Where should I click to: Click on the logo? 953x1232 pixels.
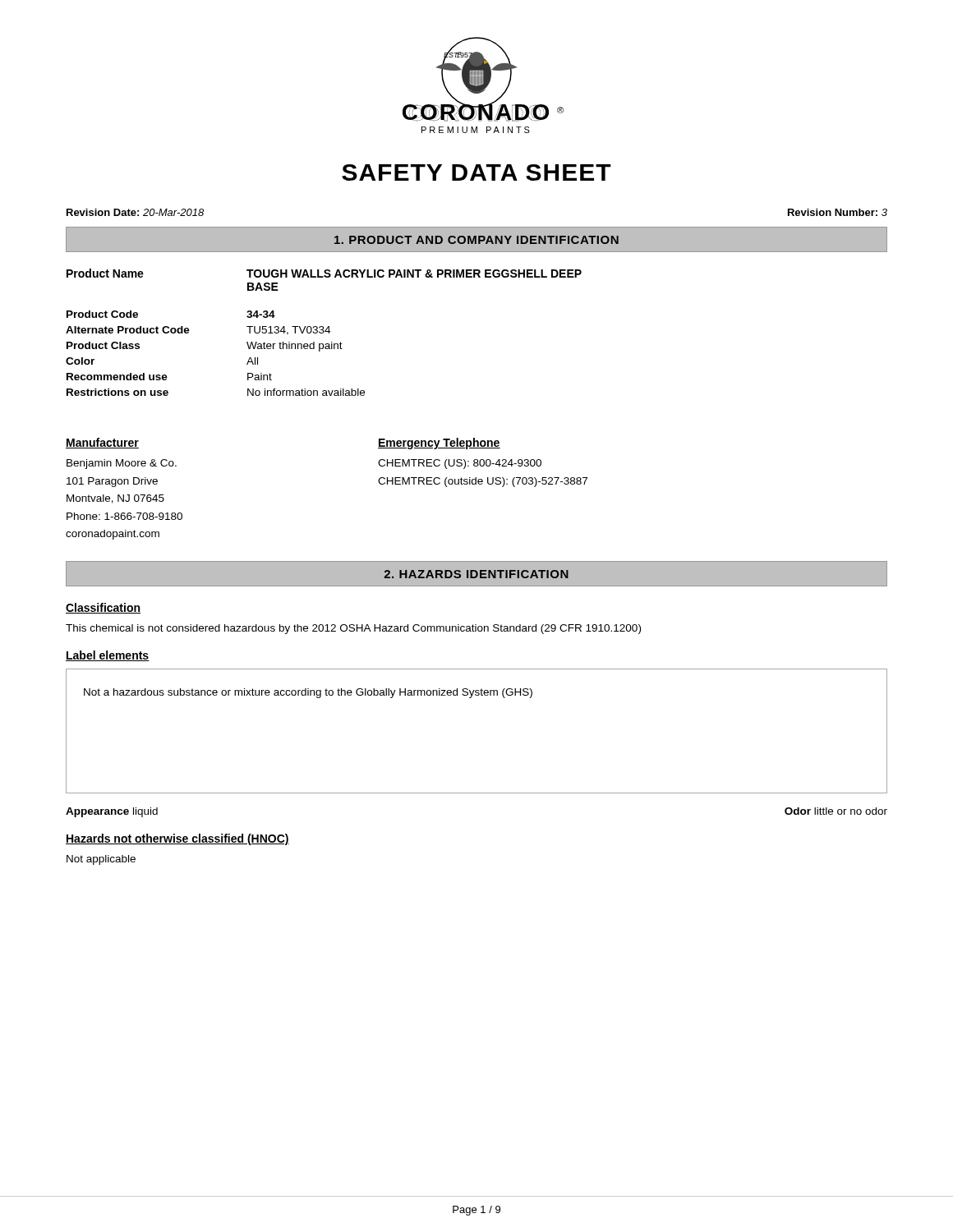point(476,87)
